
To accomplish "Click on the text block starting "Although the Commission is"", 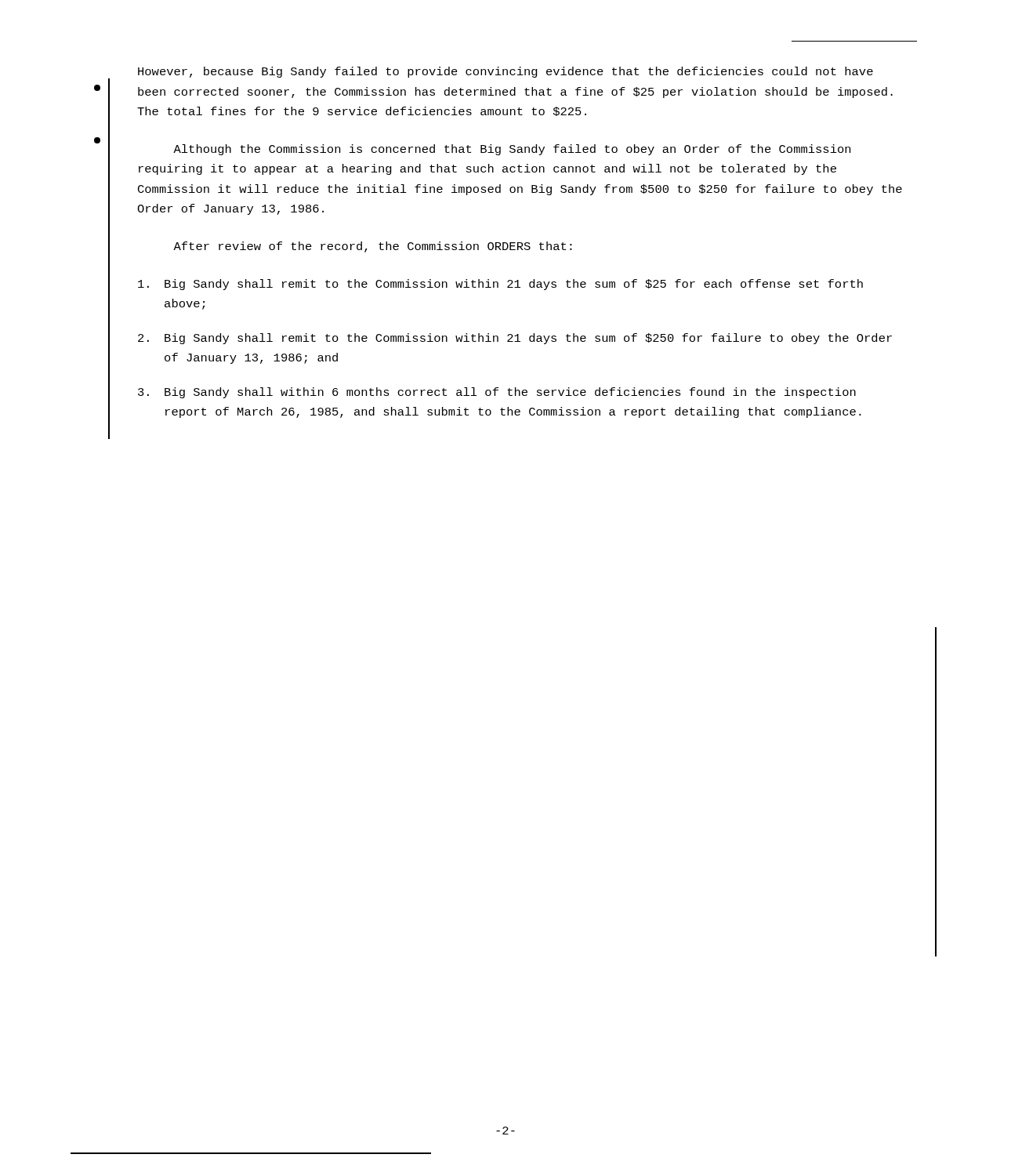I will pos(520,180).
